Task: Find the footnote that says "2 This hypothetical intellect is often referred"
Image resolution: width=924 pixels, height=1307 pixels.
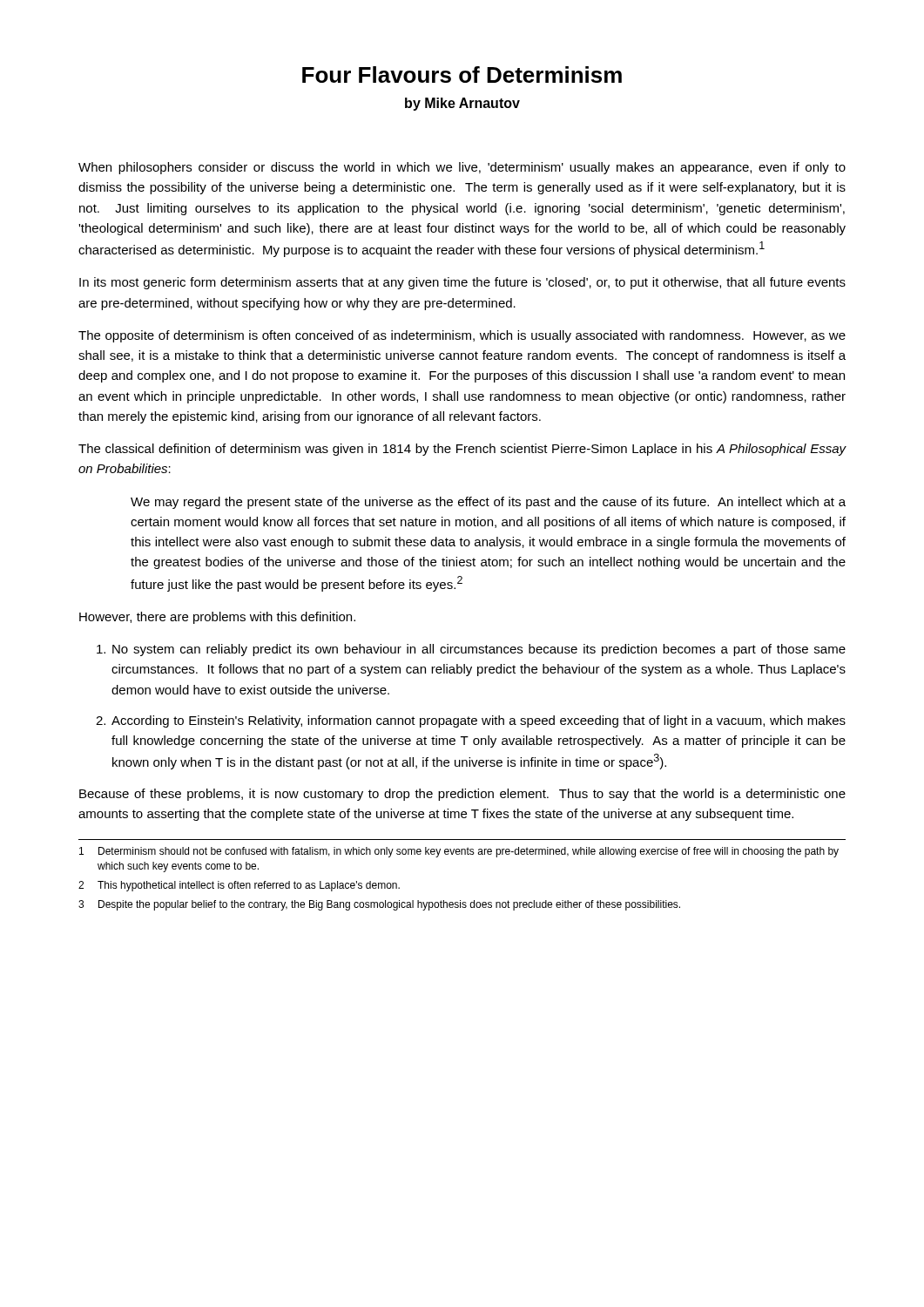Action: tap(239, 886)
